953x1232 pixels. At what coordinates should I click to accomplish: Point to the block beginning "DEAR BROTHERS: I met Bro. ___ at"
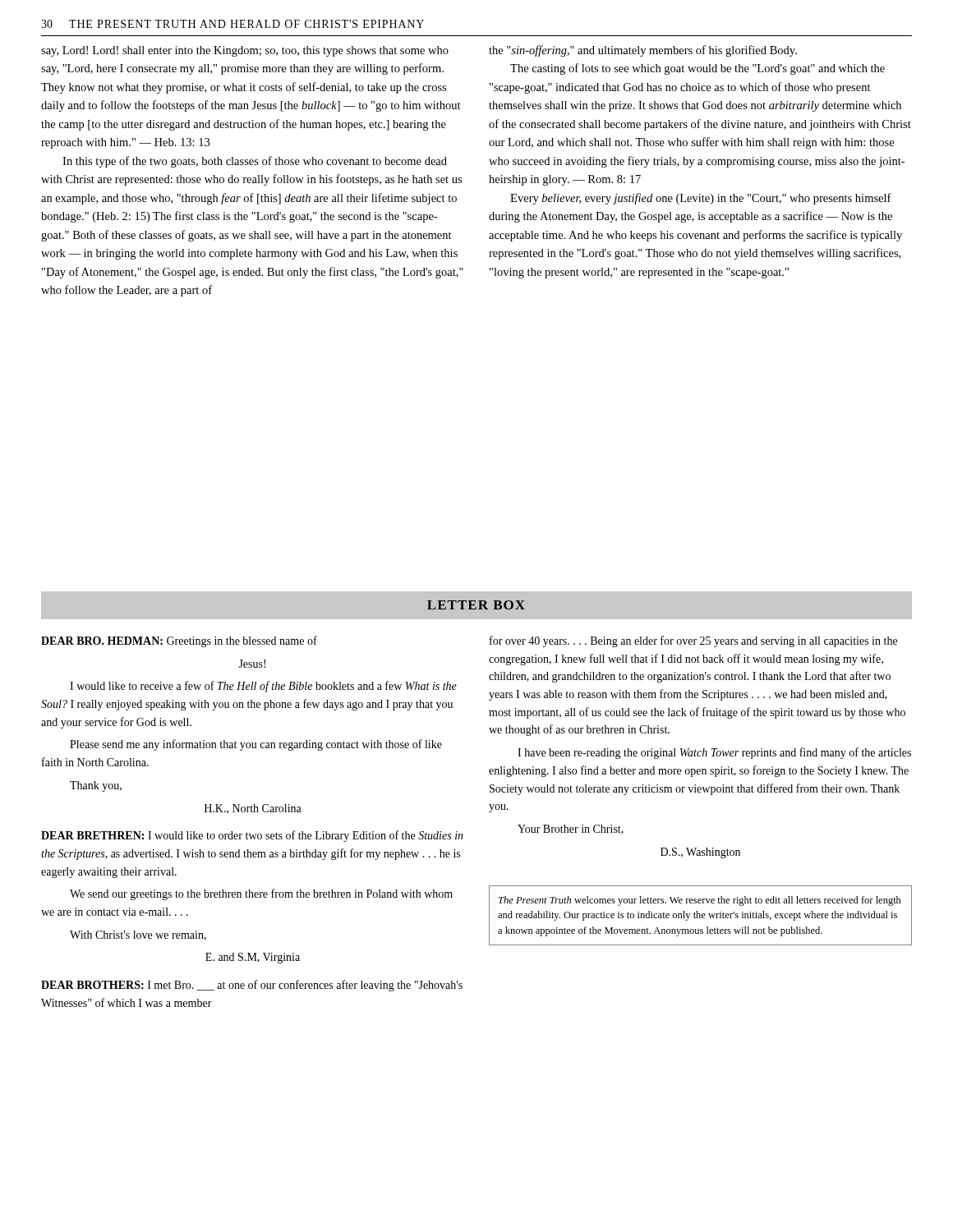[253, 994]
